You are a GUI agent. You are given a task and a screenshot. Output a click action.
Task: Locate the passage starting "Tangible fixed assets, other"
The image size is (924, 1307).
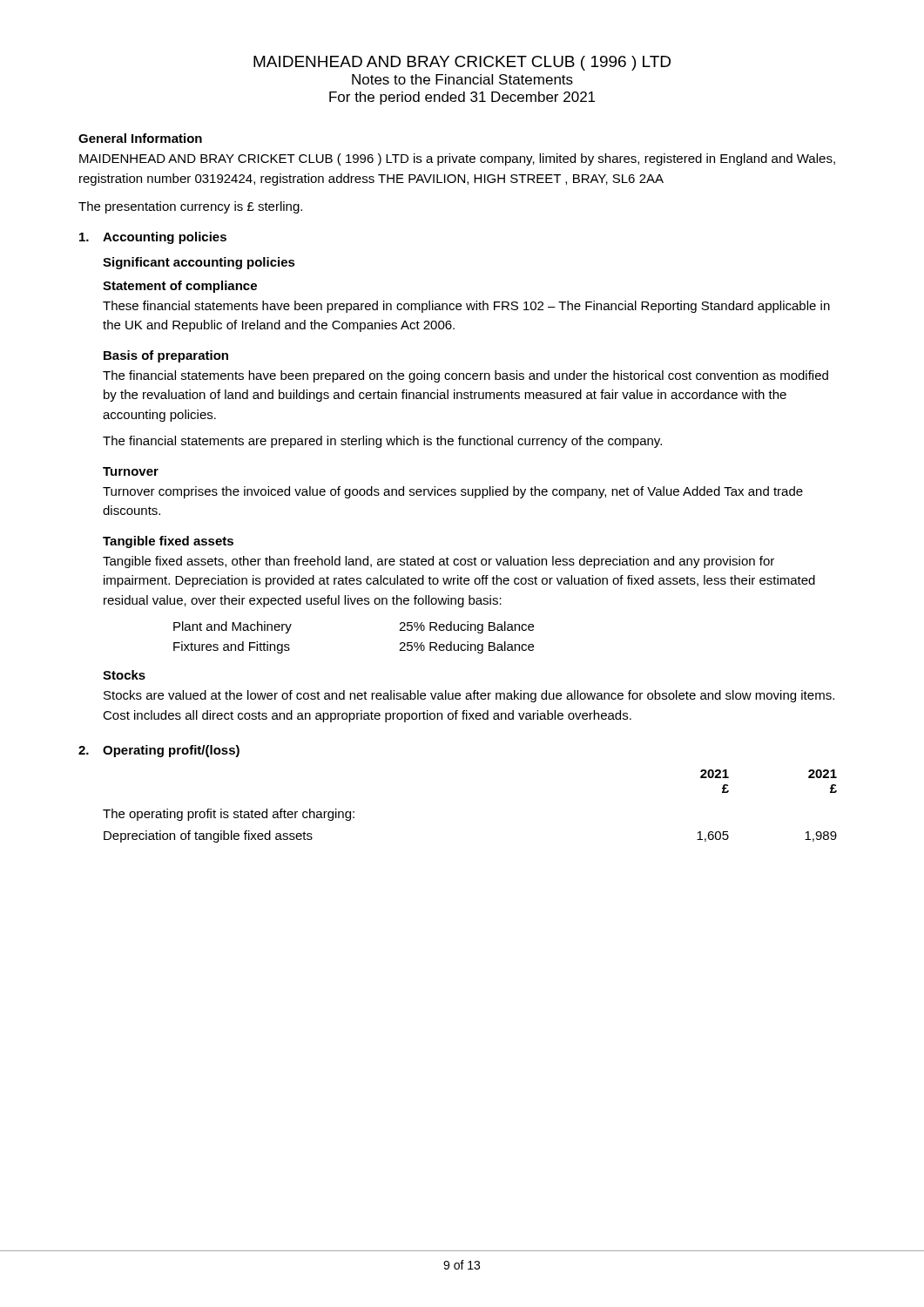(459, 580)
